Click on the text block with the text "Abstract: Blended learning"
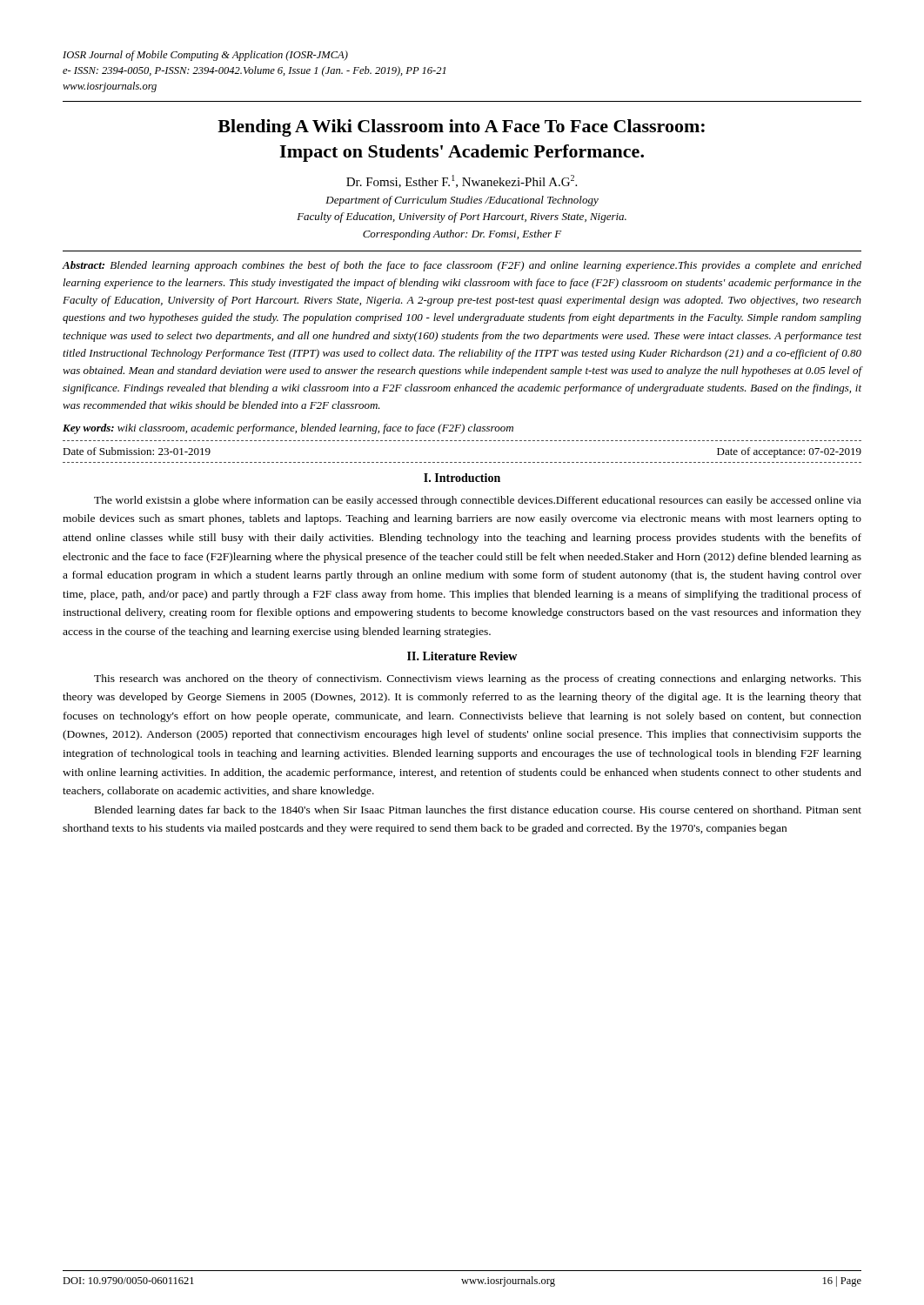The width and height of the screenshot is (924, 1305). coord(462,335)
